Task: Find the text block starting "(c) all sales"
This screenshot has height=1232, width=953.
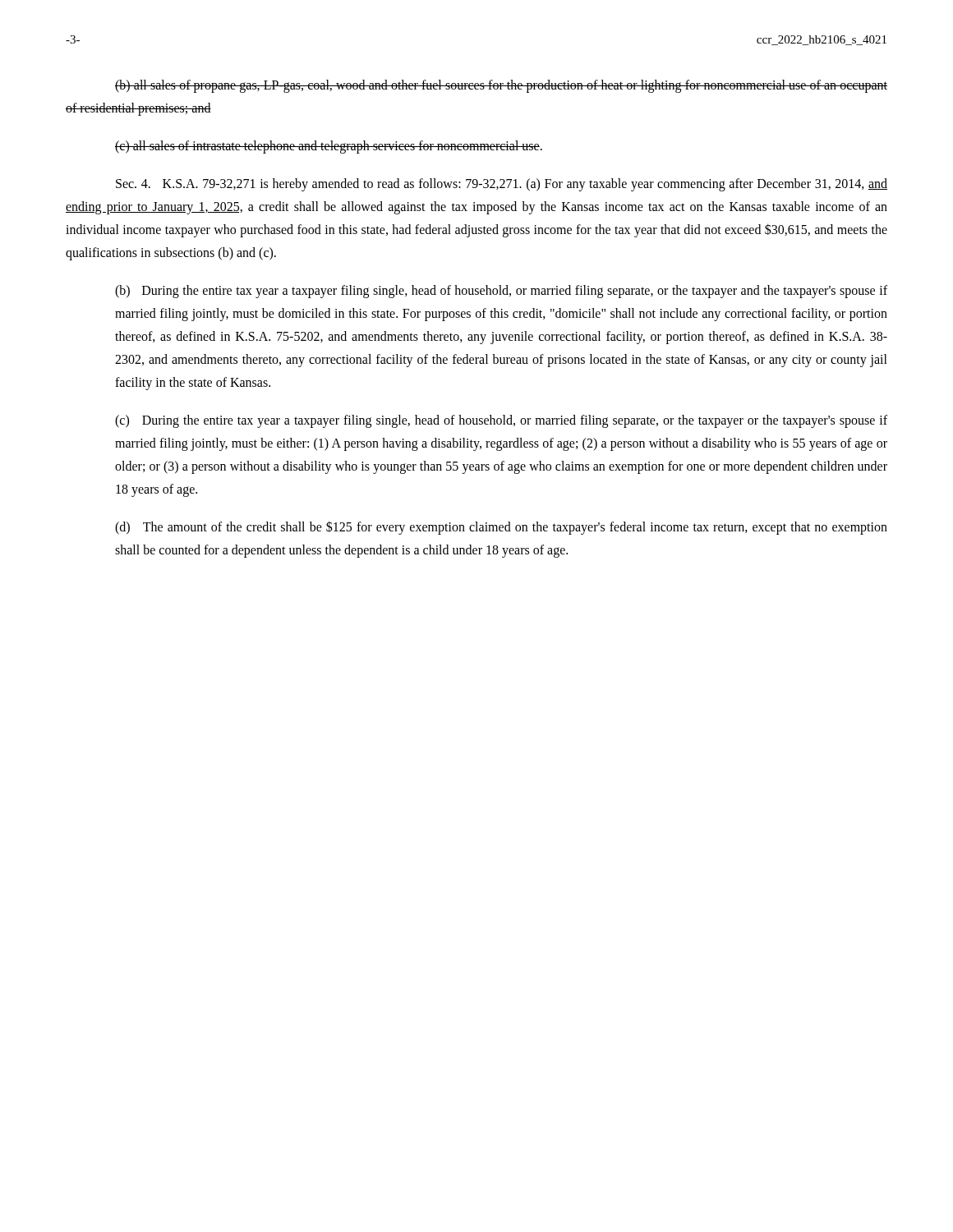Action: [329, 146]
